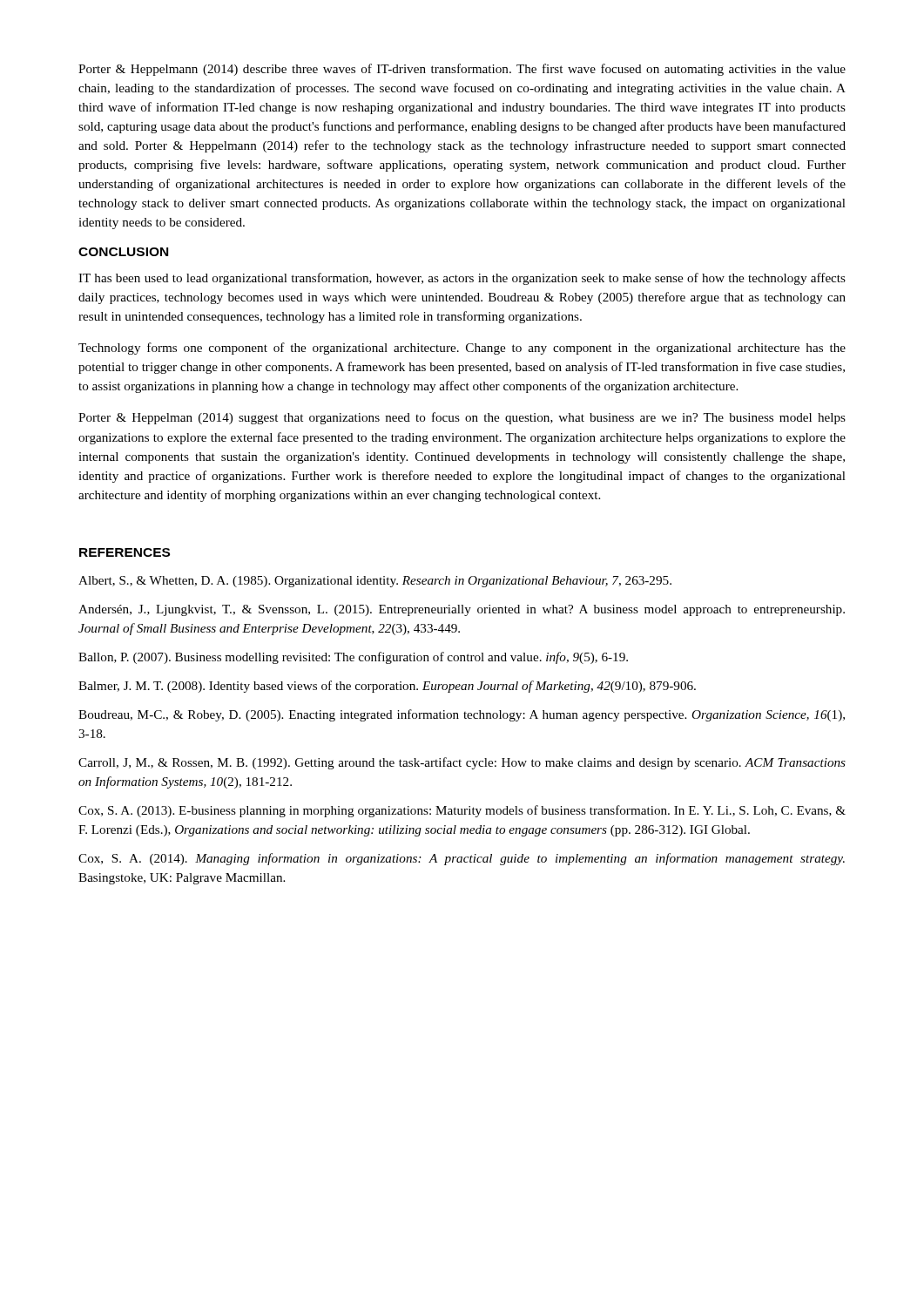Locate the block of text that opens with "Albert, S., & Whetten,"

pyautogui.click(x=375, y=580)
